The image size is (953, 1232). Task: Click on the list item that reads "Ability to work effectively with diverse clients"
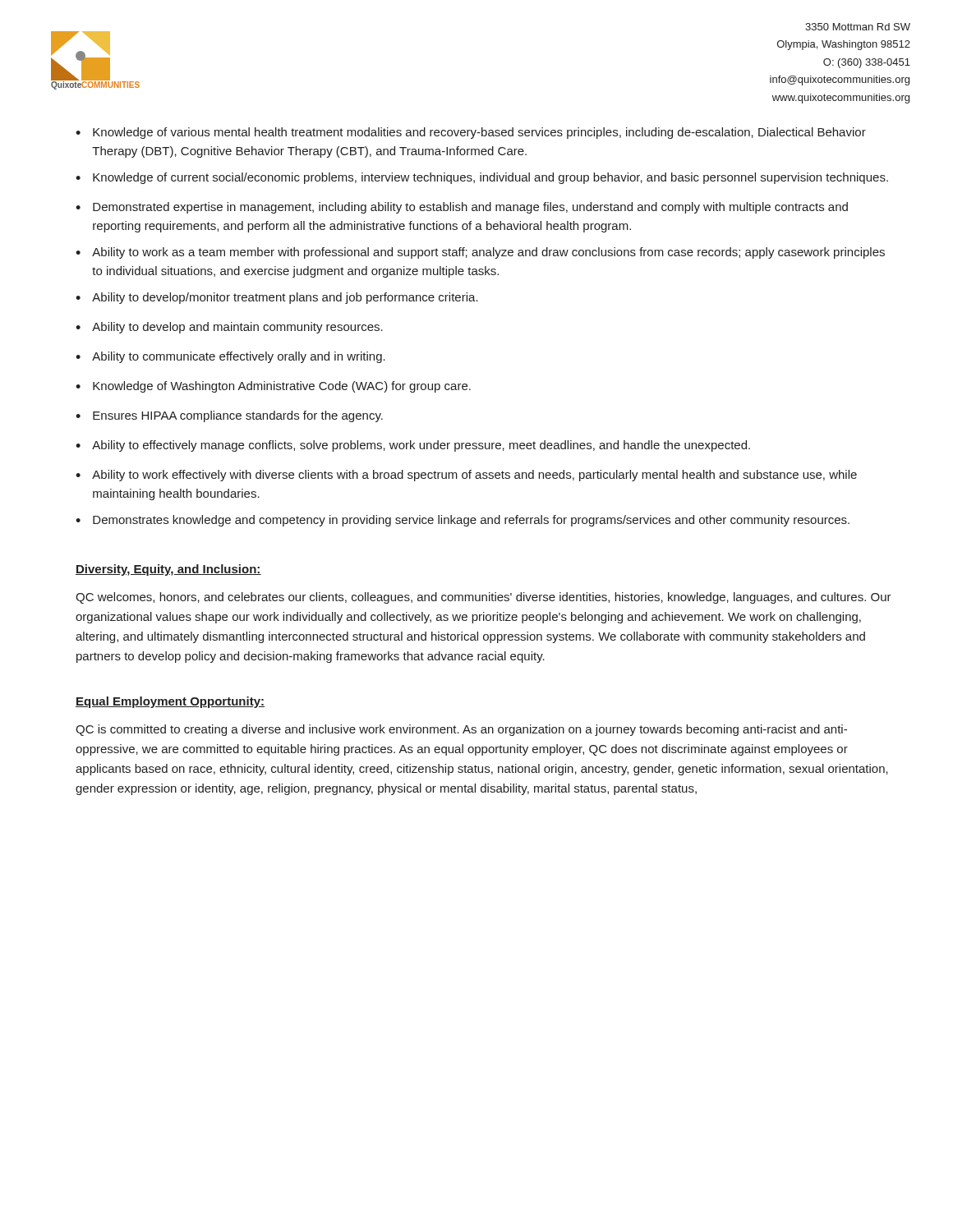[493, 484]
